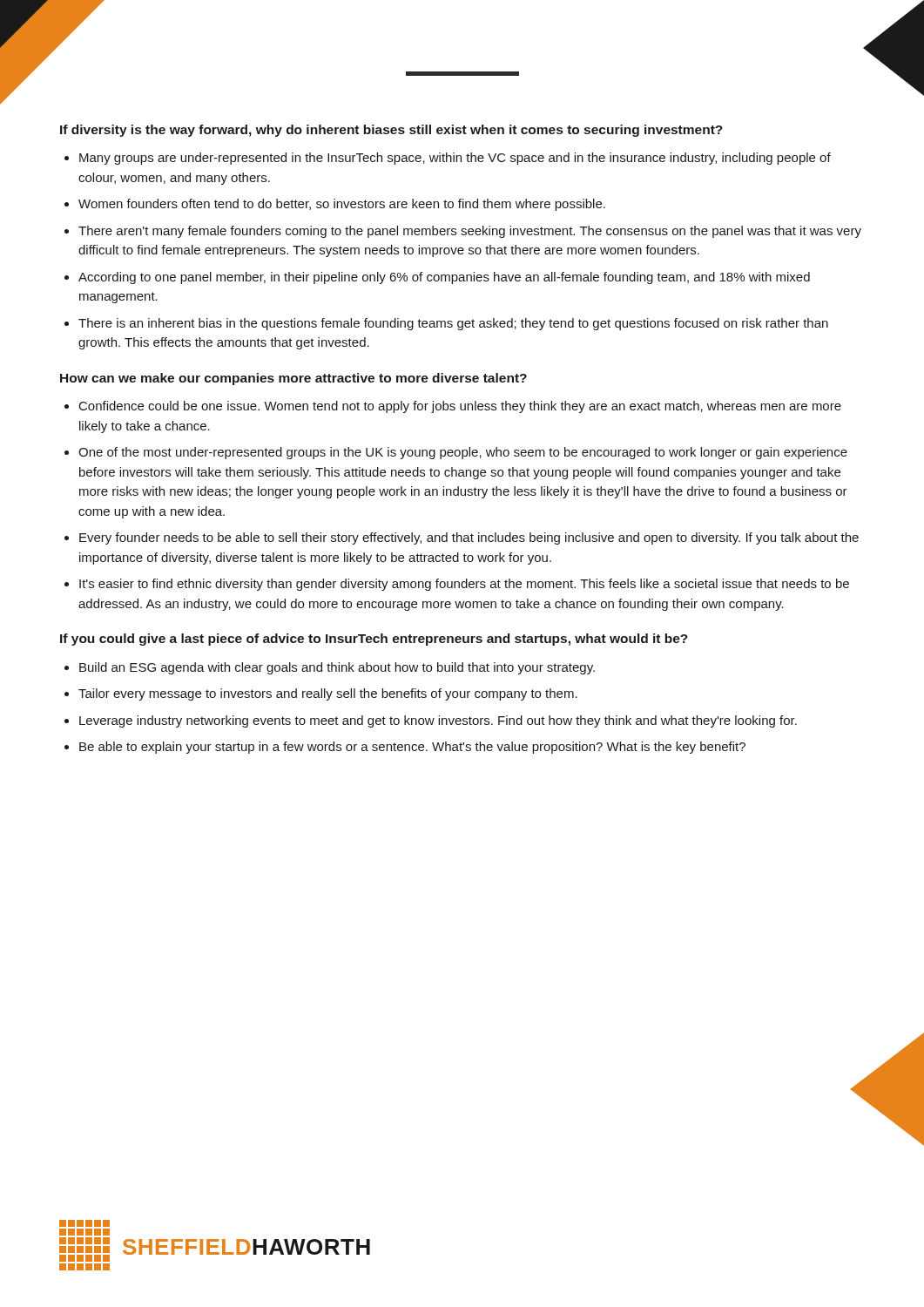Click on the element starting "If you could give a last piece"
This screenshot has width=924, height=1307.
pyautogui.click(x=374, y=639)
